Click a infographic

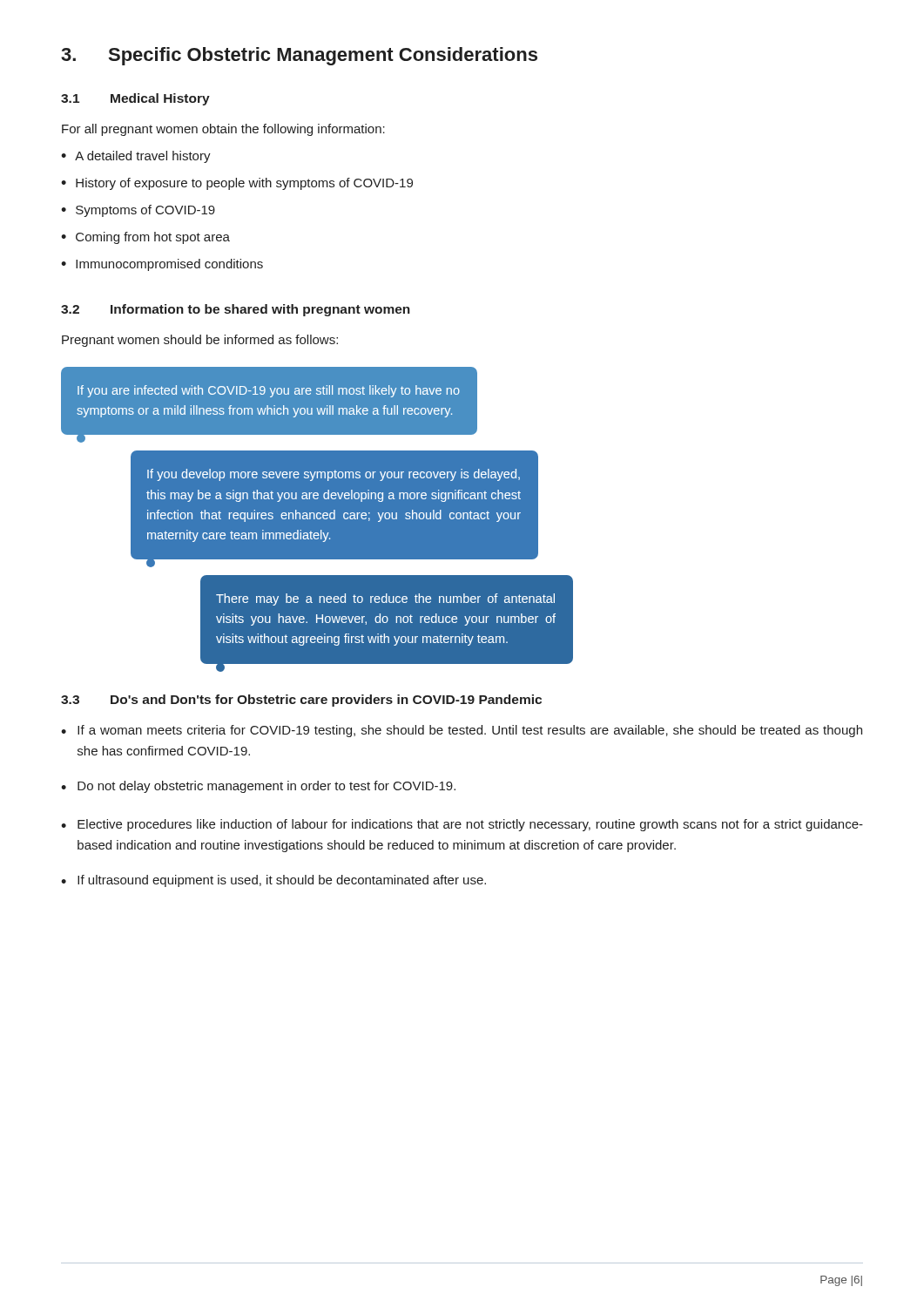(x=462, y=515)
